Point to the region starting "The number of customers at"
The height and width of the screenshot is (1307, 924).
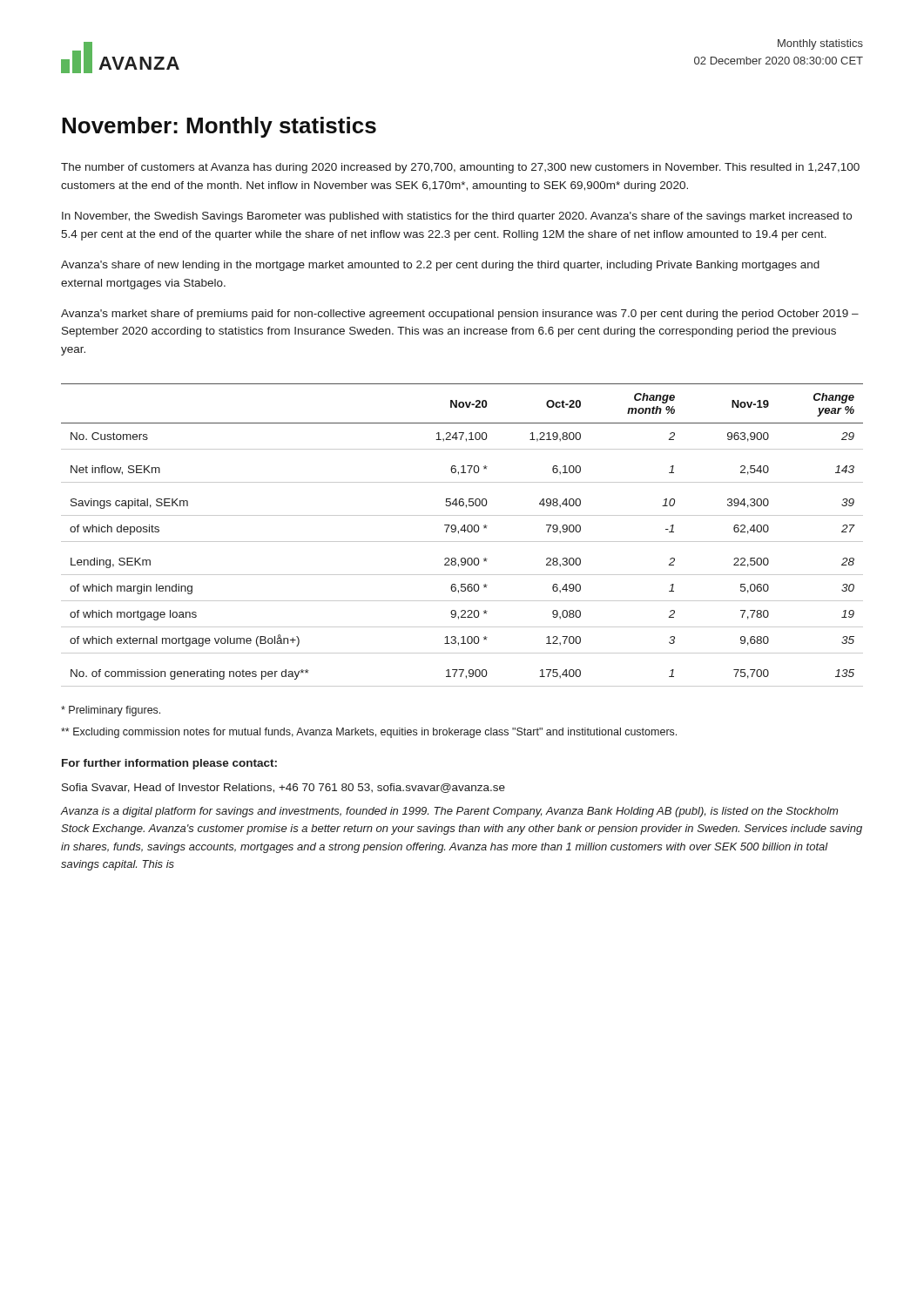[x=460, y=176]
